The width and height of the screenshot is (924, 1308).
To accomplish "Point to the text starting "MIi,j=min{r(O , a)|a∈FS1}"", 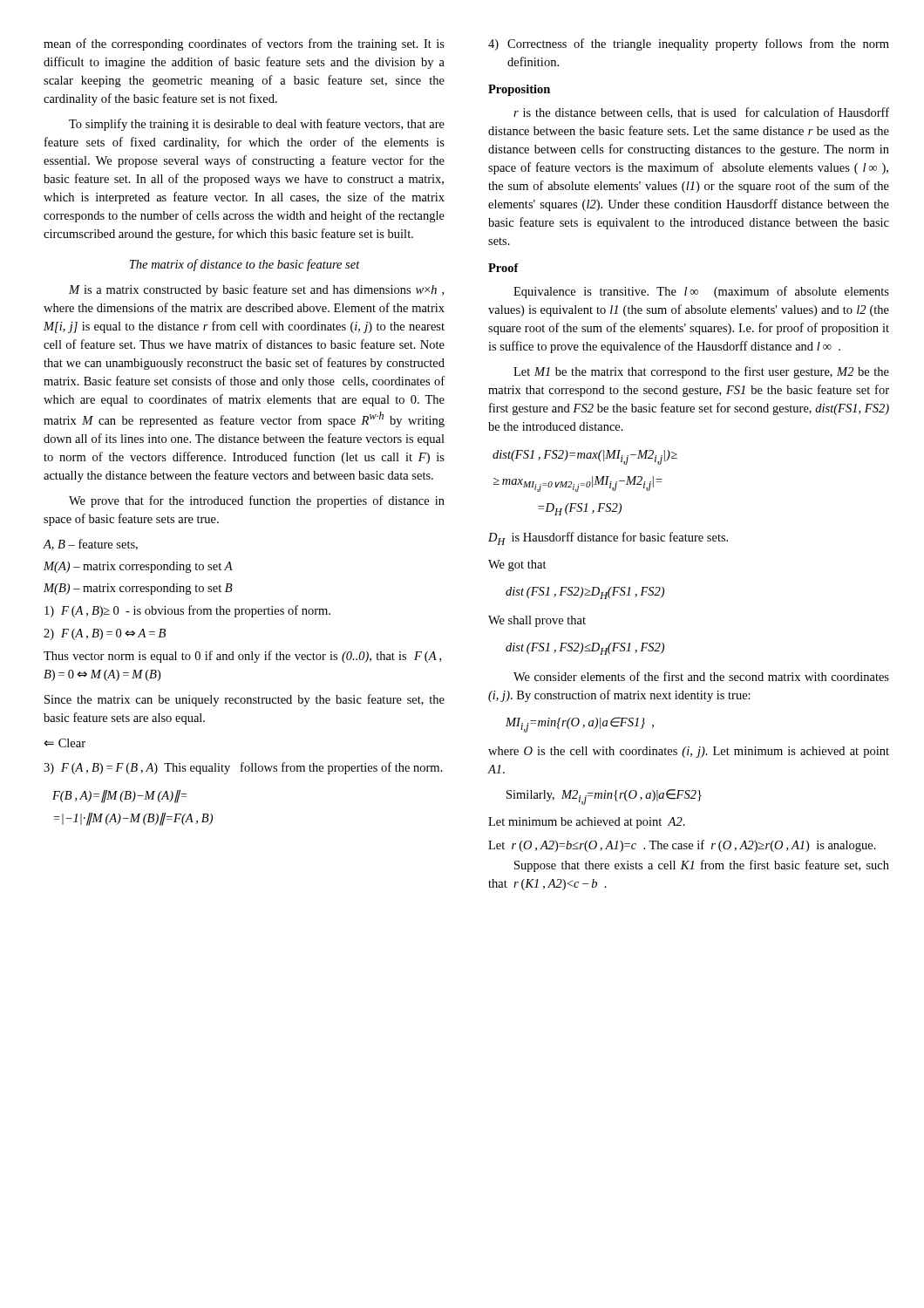I will click(580, 725).
